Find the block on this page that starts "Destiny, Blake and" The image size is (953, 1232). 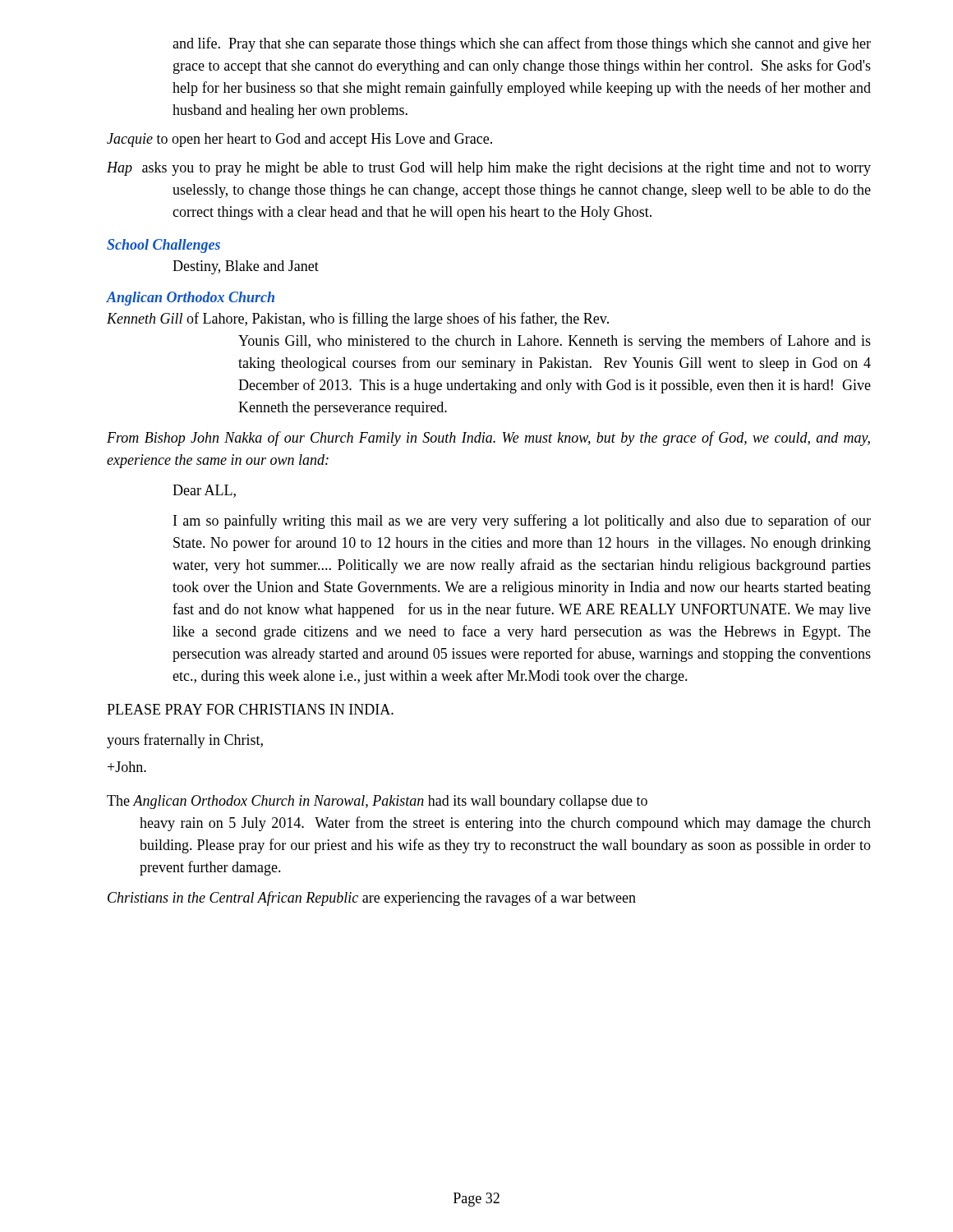point(246,266)
